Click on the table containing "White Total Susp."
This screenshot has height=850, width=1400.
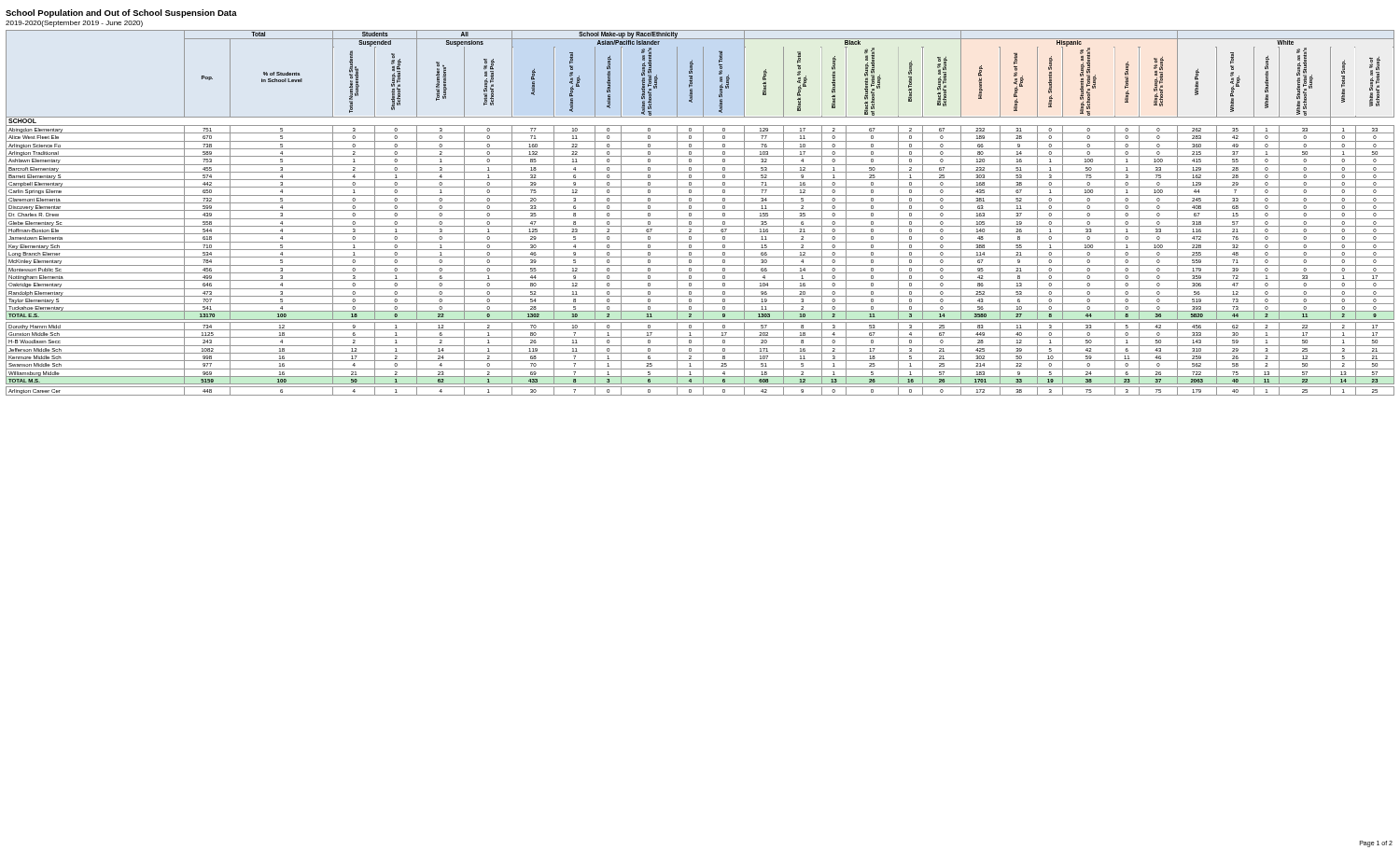click(x=700, y=213)
